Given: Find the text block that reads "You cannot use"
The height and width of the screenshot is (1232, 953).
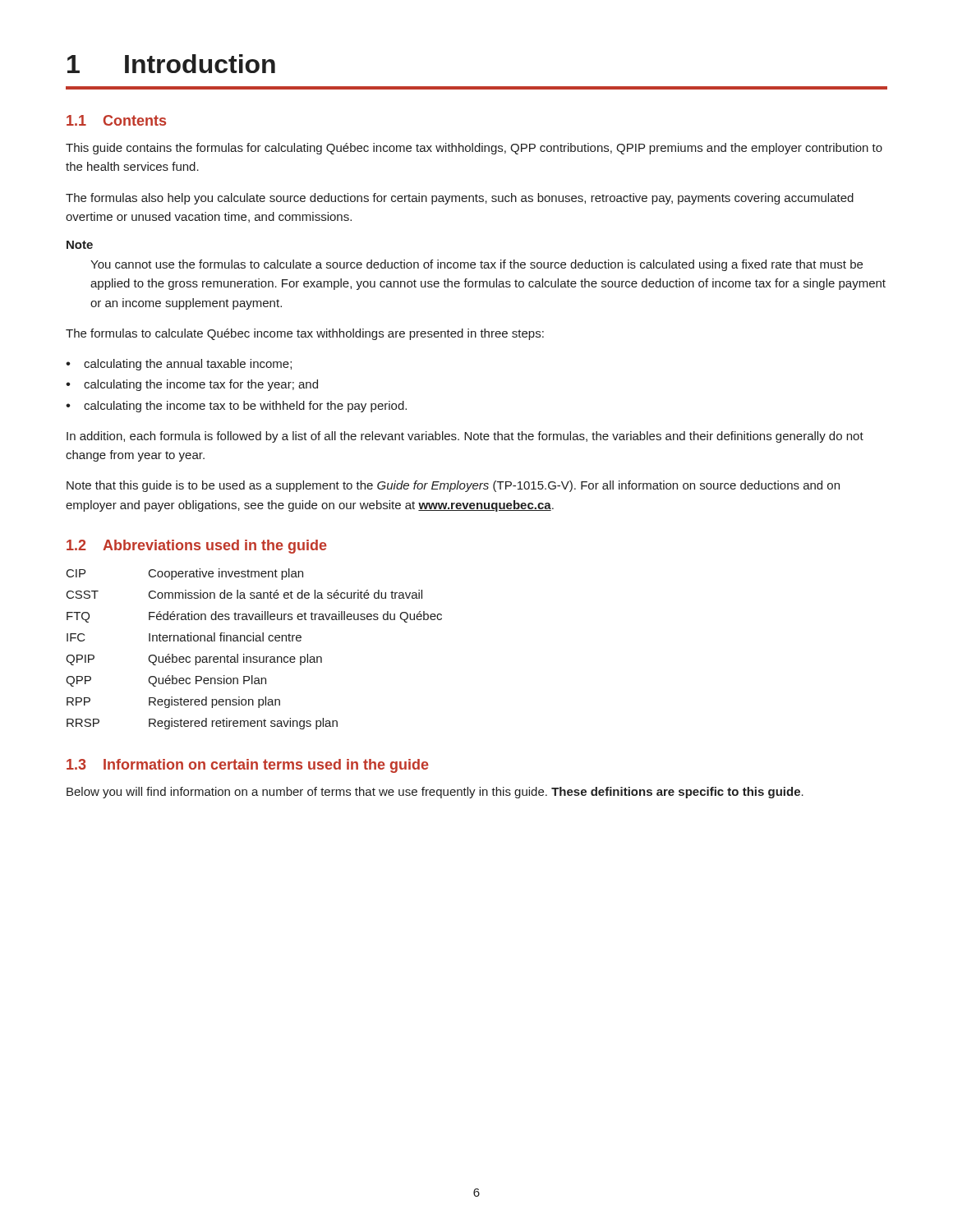Looking at the screenshot, I should (x=488, y=283).
